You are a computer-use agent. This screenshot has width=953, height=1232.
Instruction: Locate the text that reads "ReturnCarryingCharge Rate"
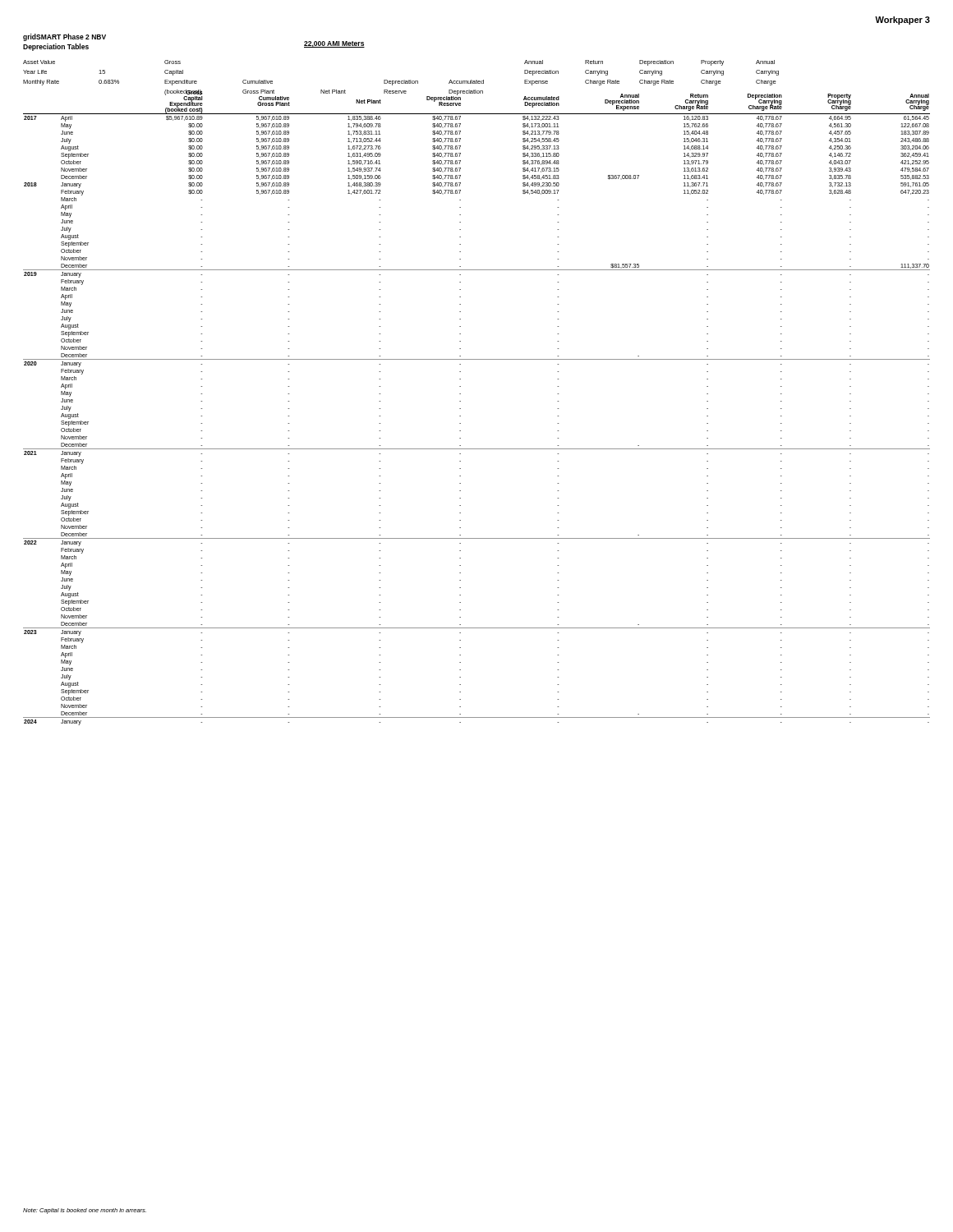(602, 72)
